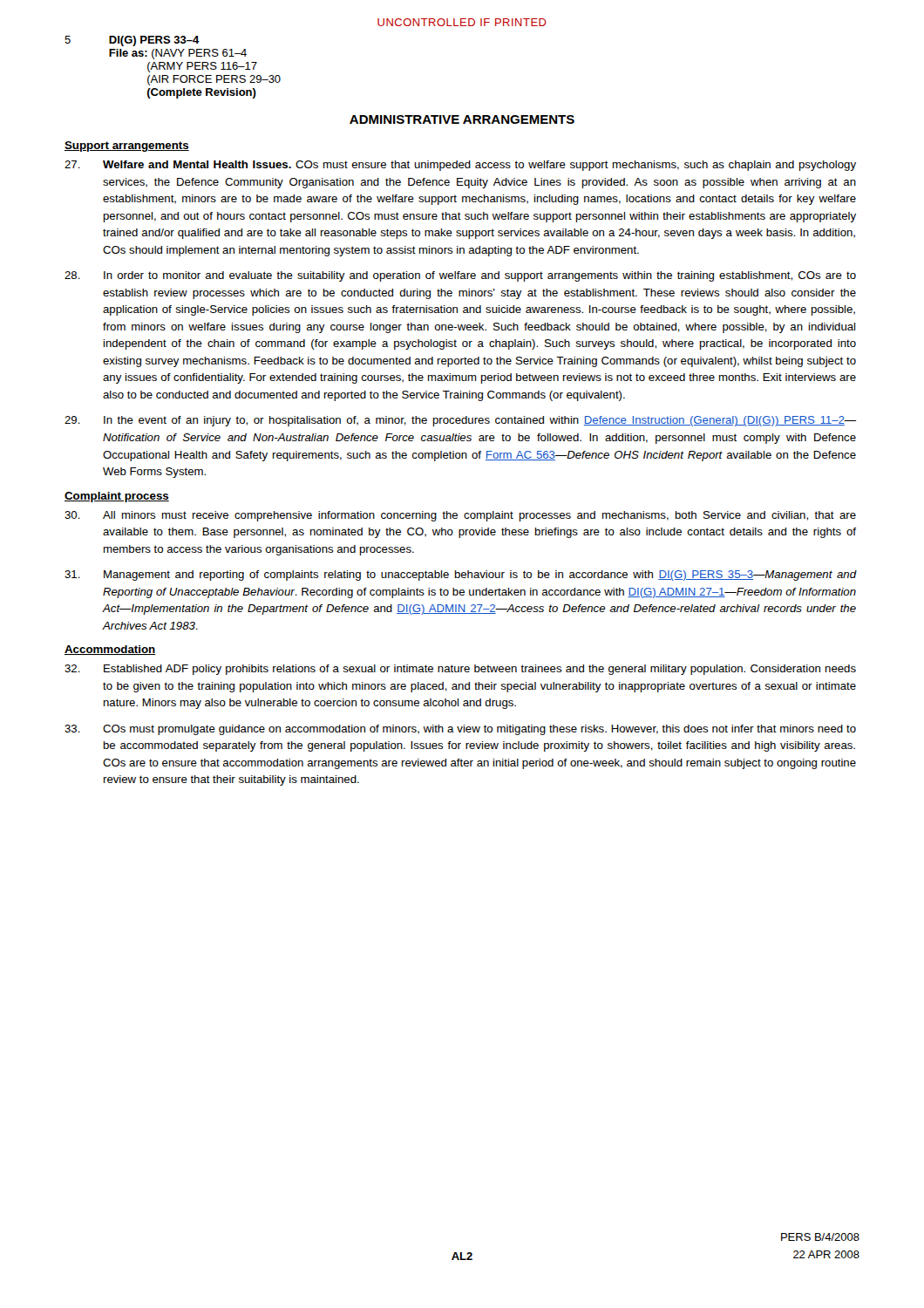Find "Complaint process" on this page
This screenshot has width=924, height=1308.
[117, 495]
